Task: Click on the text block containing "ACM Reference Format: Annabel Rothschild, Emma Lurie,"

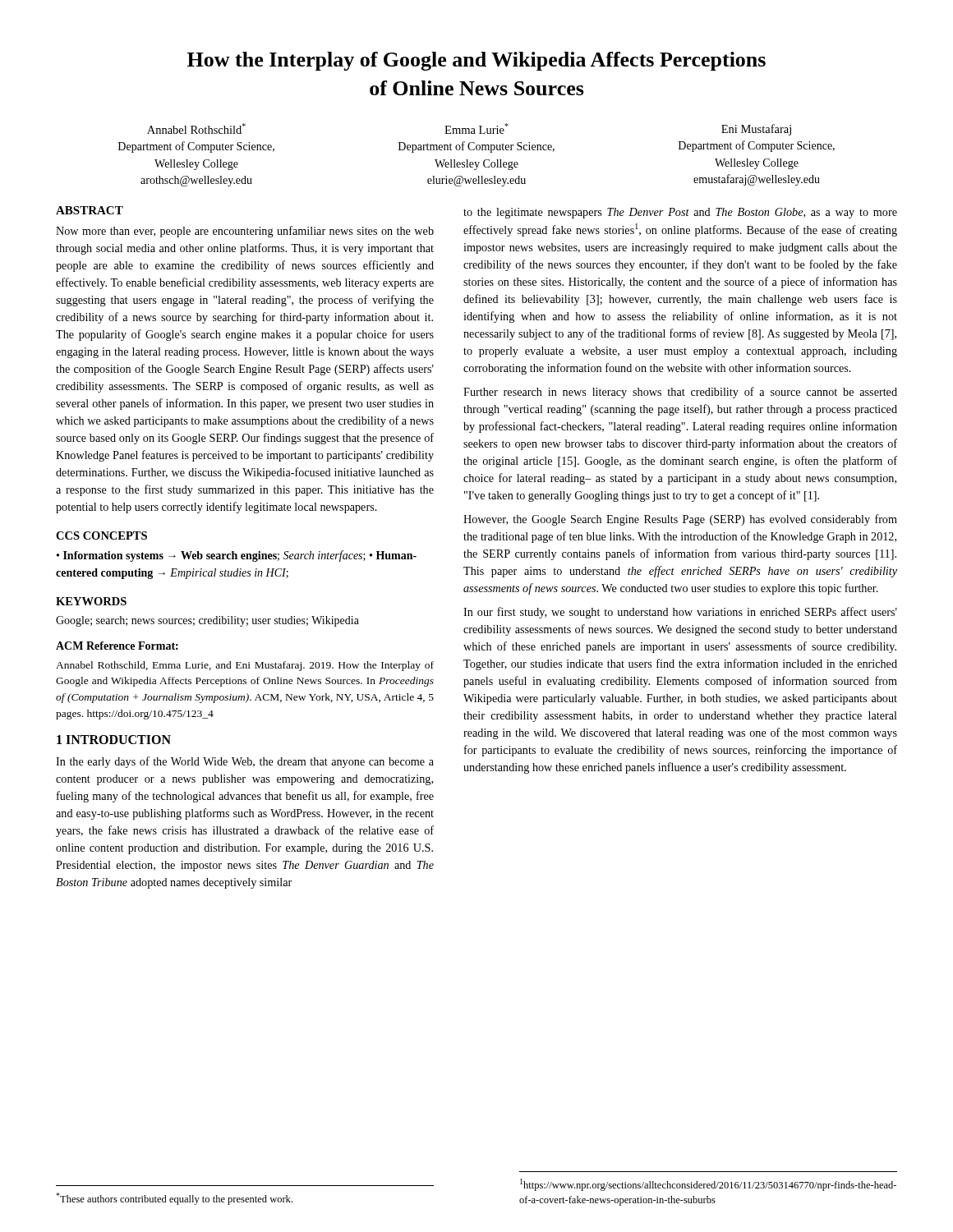Action: pyautogui.click(x=245, y=680)
